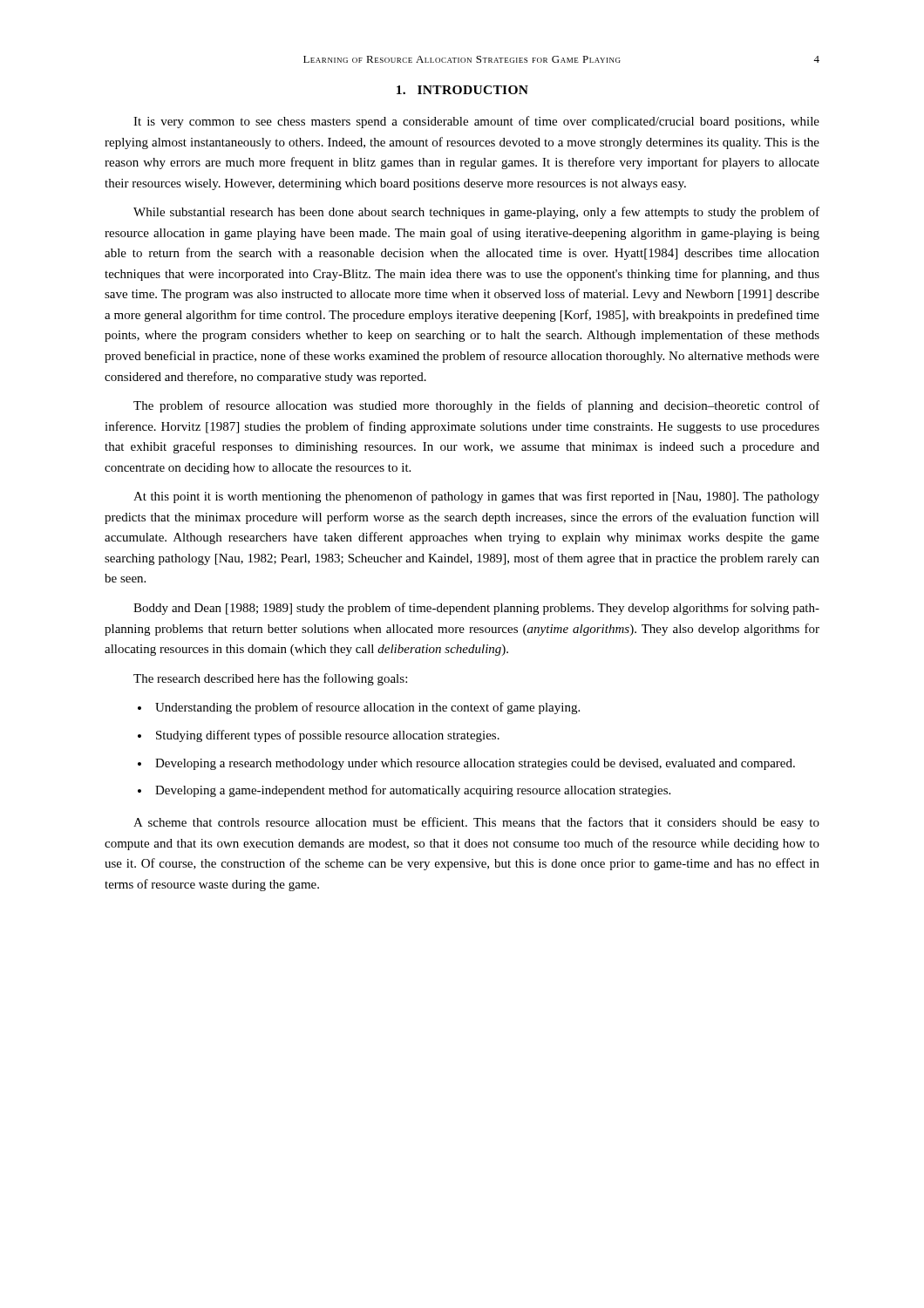Navigate to the region starting "• Developing a game-independent method for"

(472, 792)
